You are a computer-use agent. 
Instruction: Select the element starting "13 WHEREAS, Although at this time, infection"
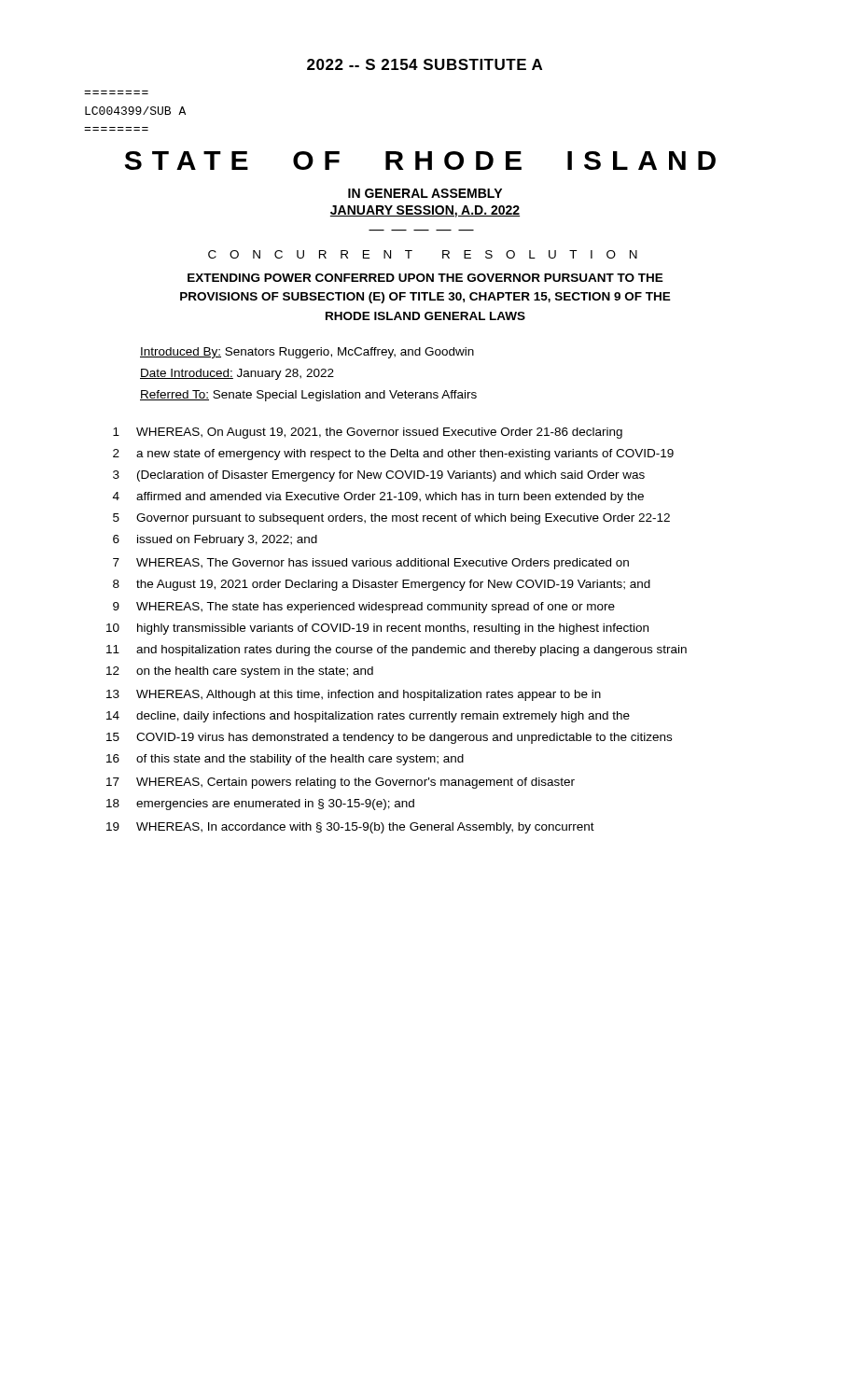click(425, 695)
